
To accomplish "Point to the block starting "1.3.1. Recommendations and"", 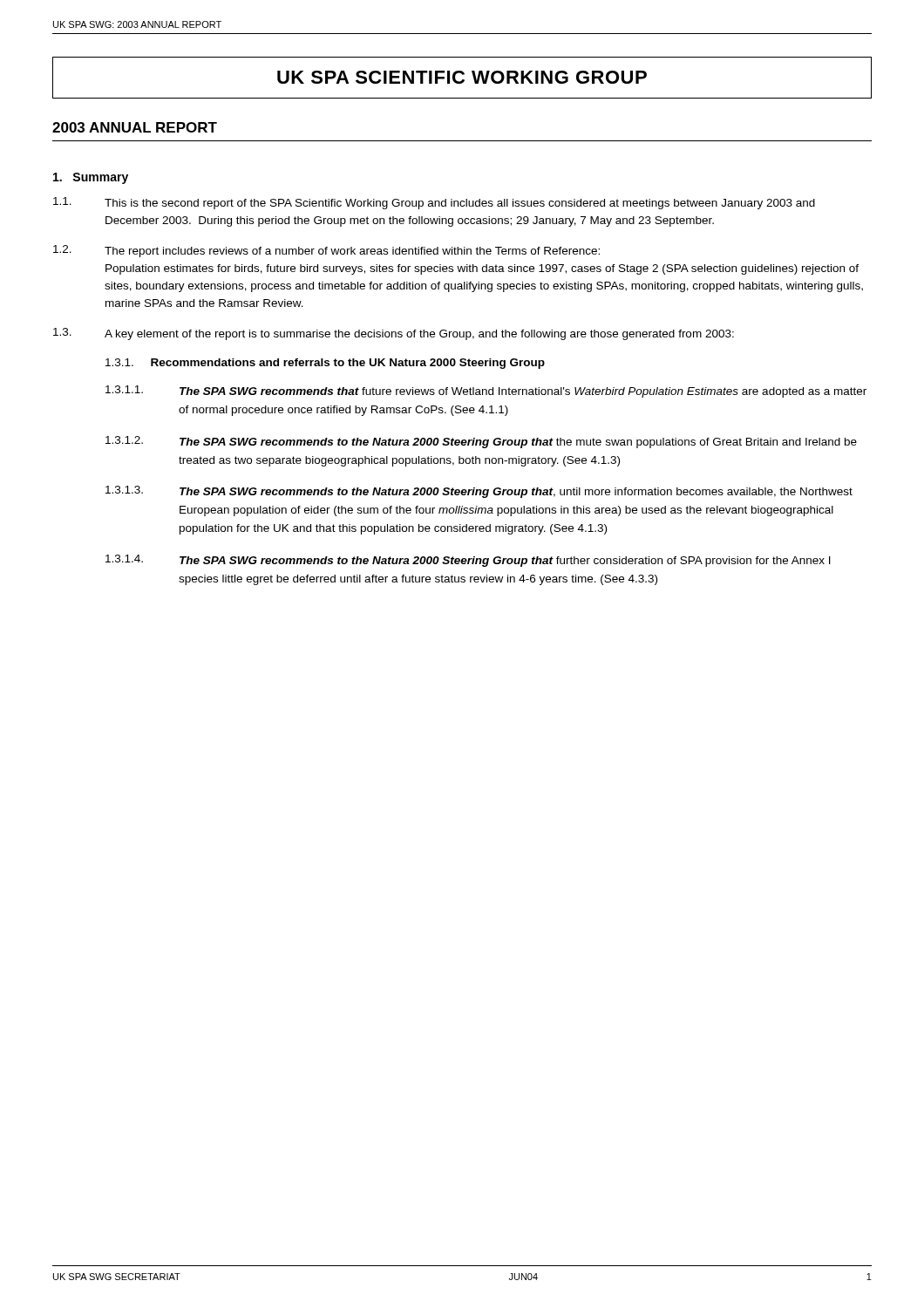I will tap(325, 362).
